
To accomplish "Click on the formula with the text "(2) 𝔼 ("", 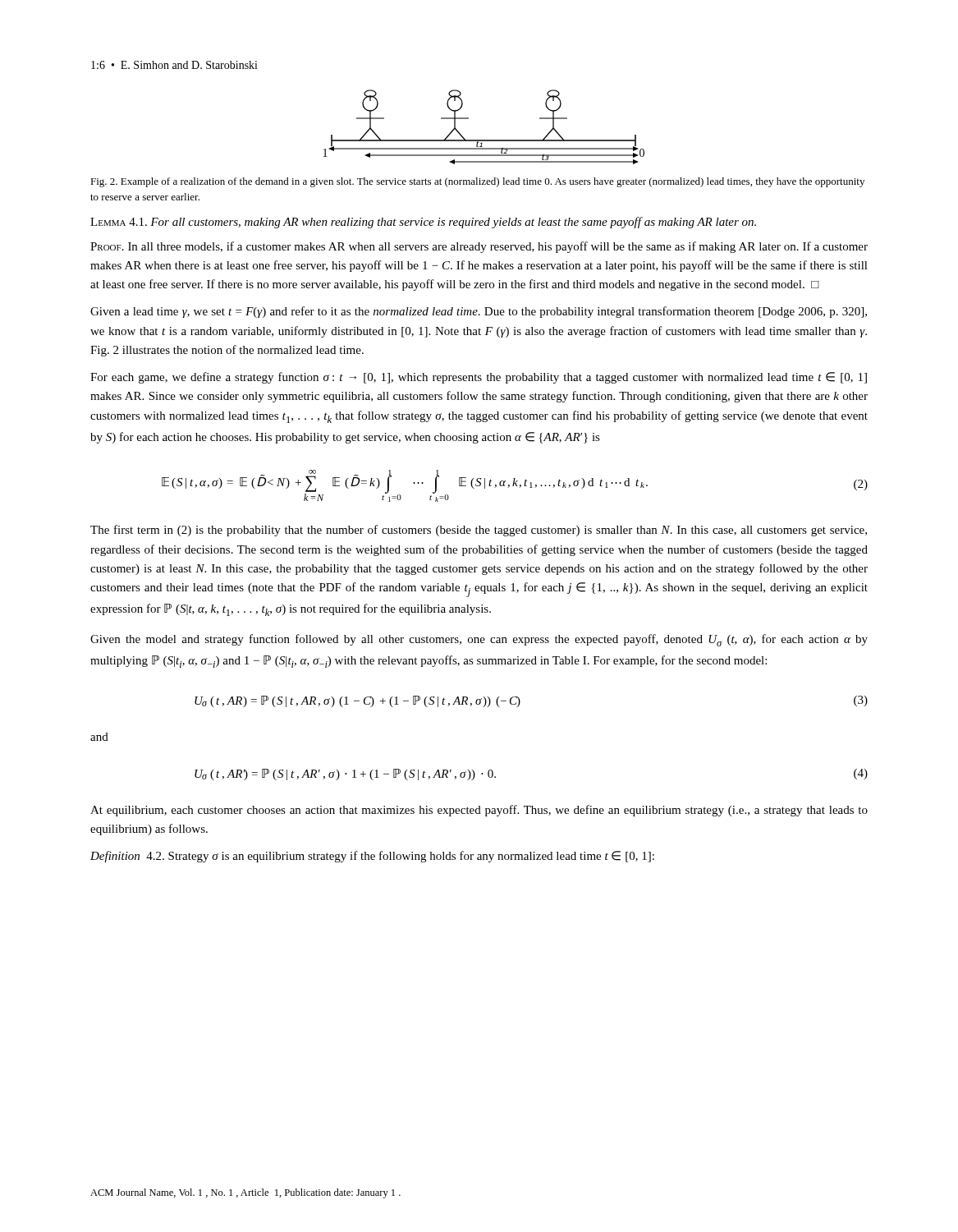I will [513, 484].
